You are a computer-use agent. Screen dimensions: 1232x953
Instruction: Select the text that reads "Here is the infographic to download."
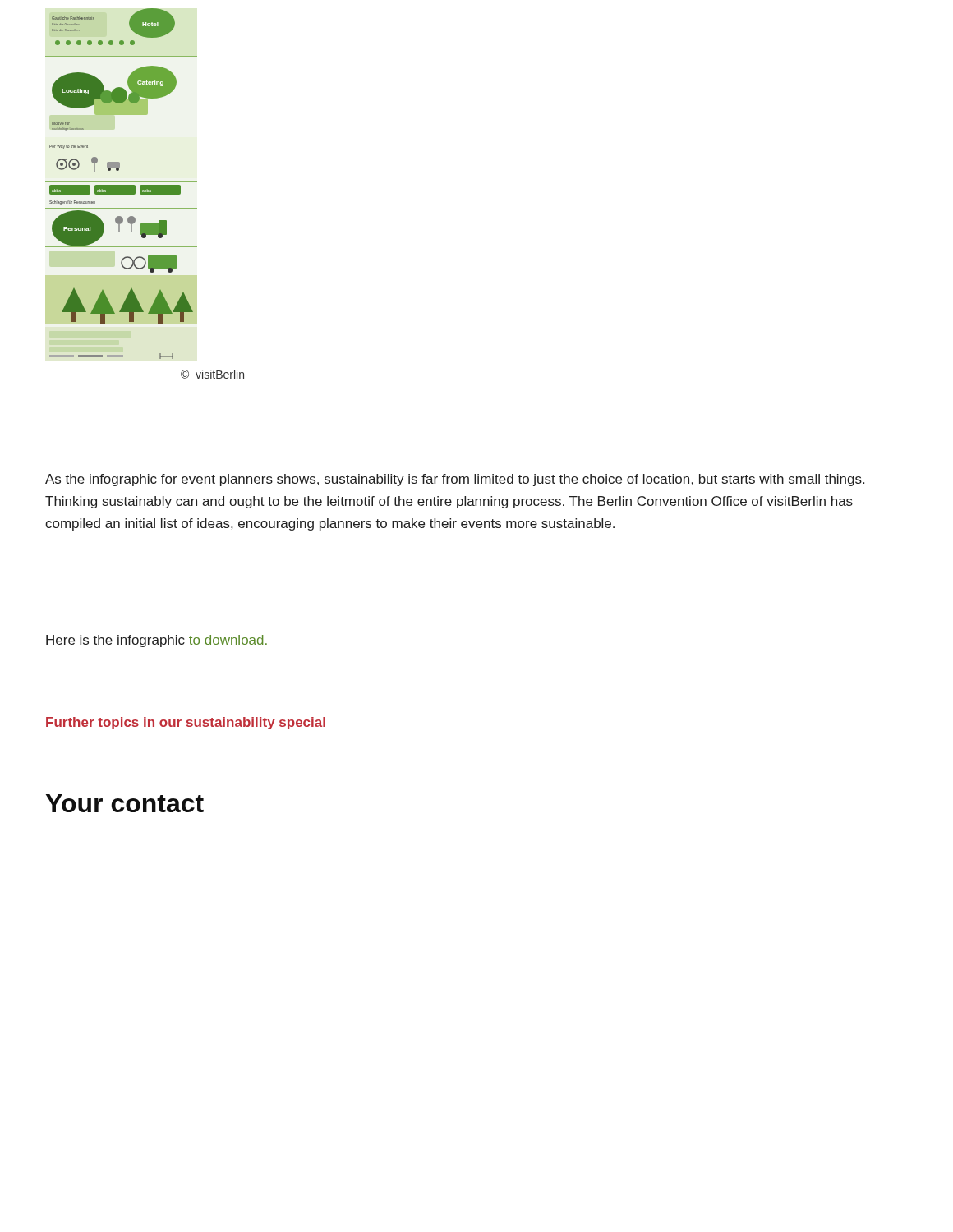(x=157, y=640)
